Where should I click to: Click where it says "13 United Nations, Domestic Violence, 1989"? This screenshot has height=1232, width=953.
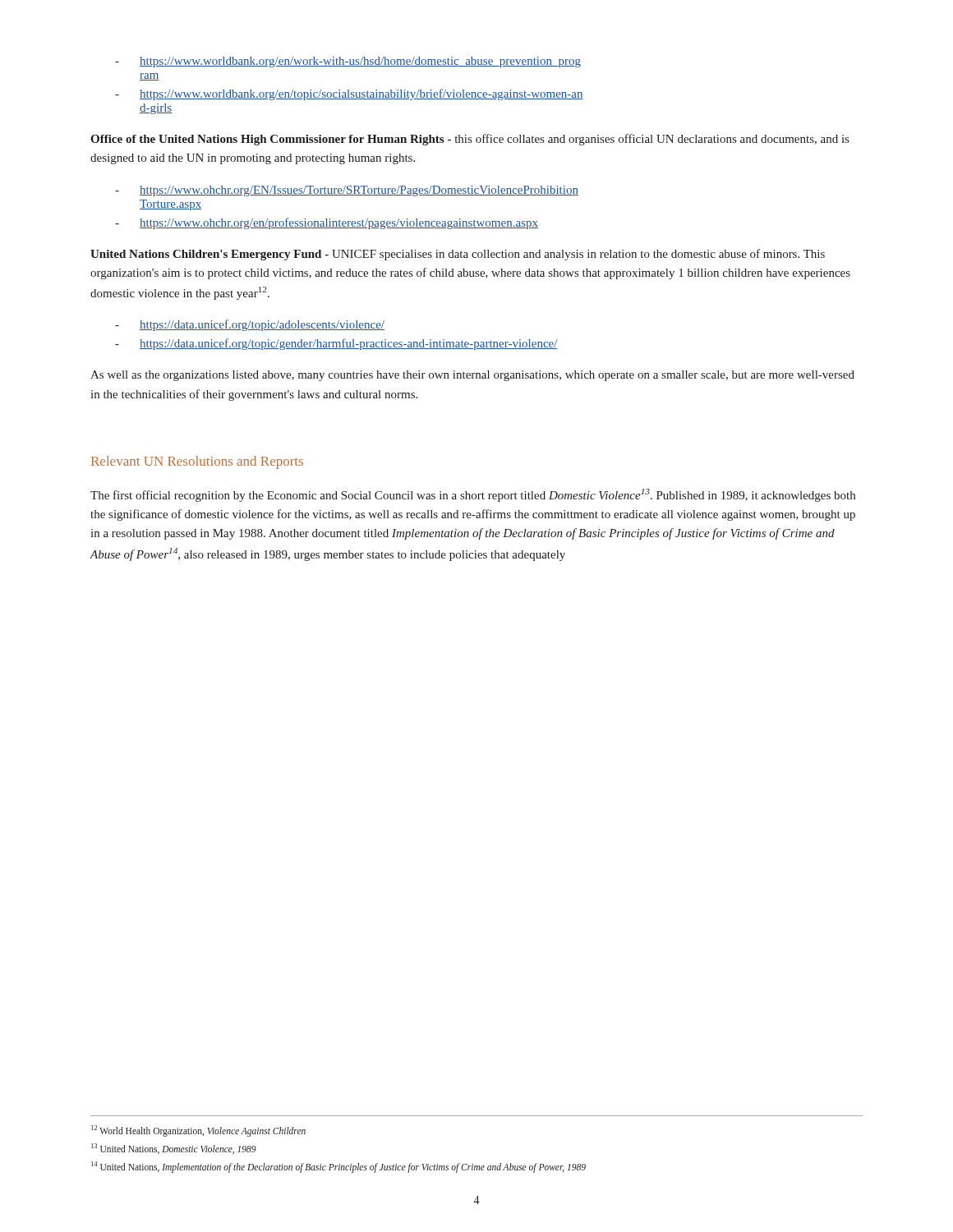click(173, 1148)
